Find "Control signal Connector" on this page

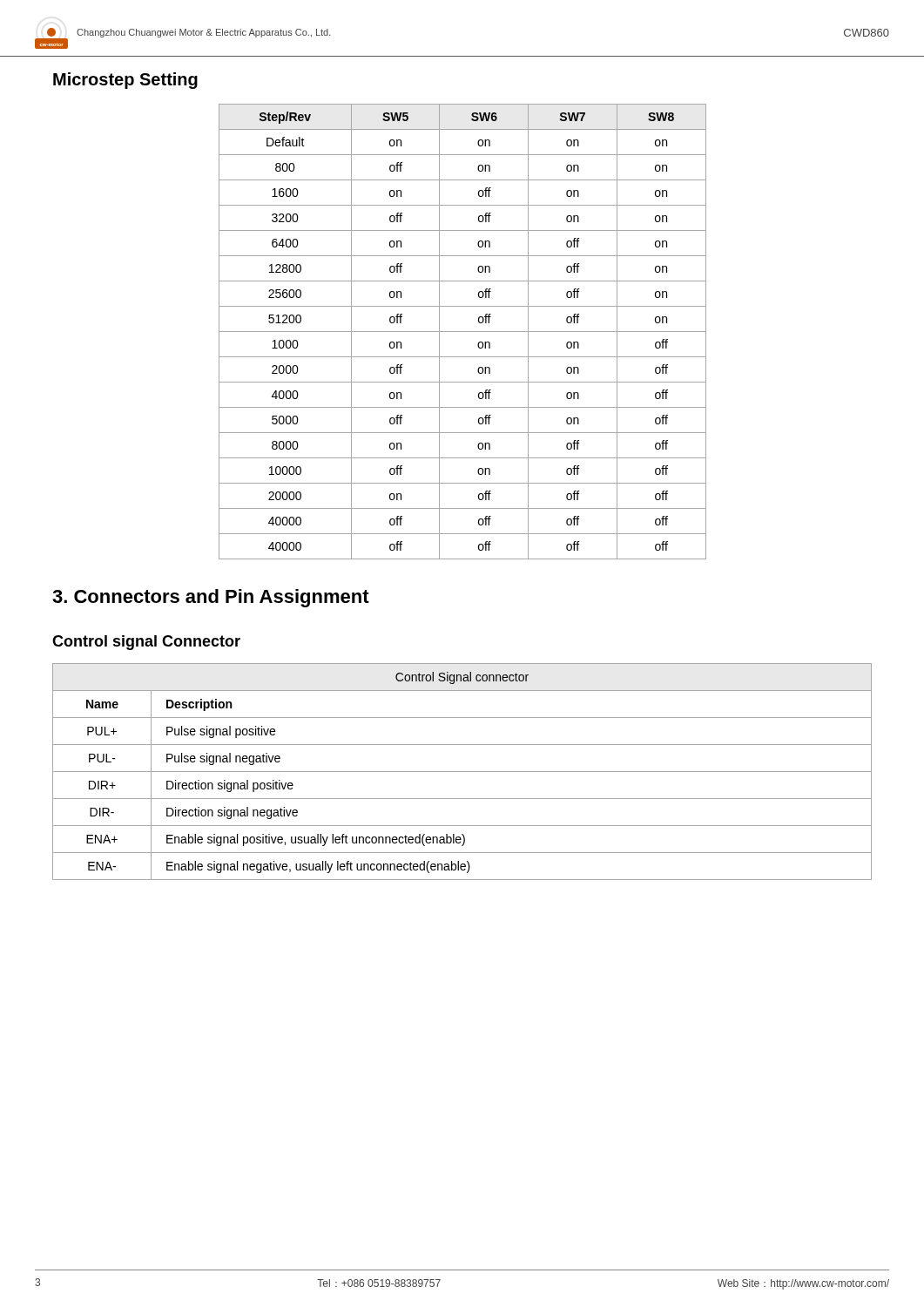pos(146,641)
